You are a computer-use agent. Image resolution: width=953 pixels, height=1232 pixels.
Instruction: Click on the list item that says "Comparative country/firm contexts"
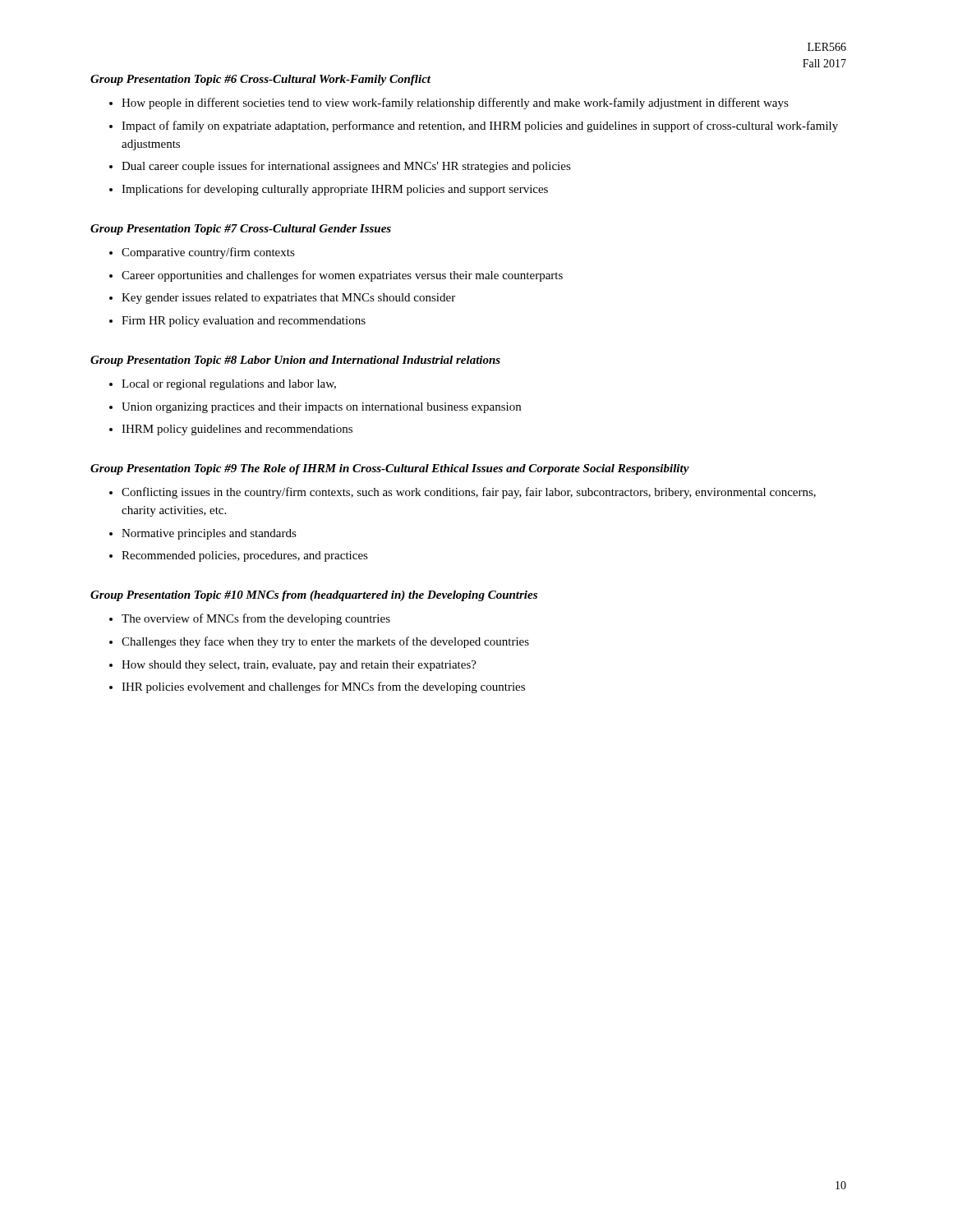pos(208,253)
